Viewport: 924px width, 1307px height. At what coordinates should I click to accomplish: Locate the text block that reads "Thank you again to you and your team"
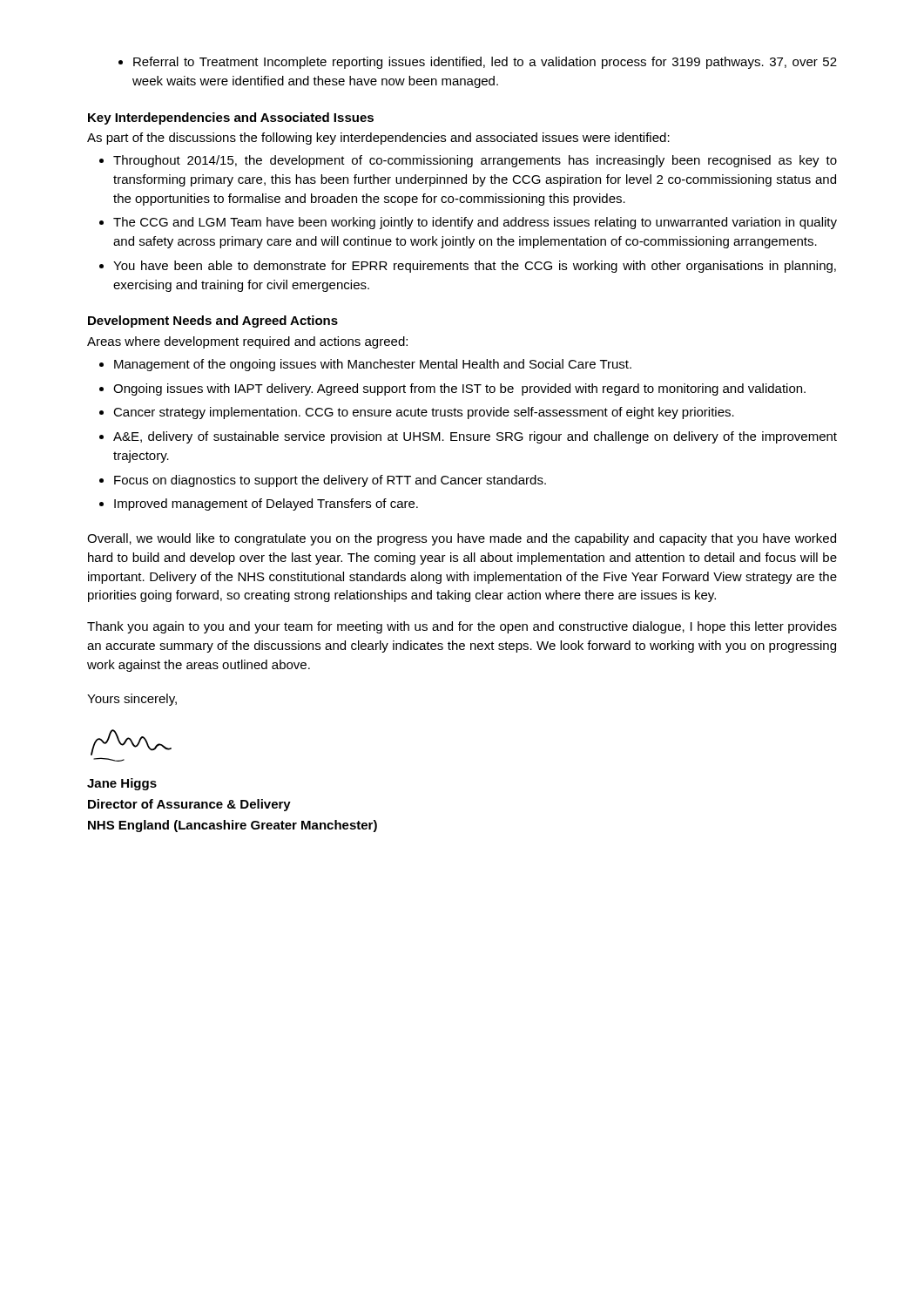(x=462, y=645)
